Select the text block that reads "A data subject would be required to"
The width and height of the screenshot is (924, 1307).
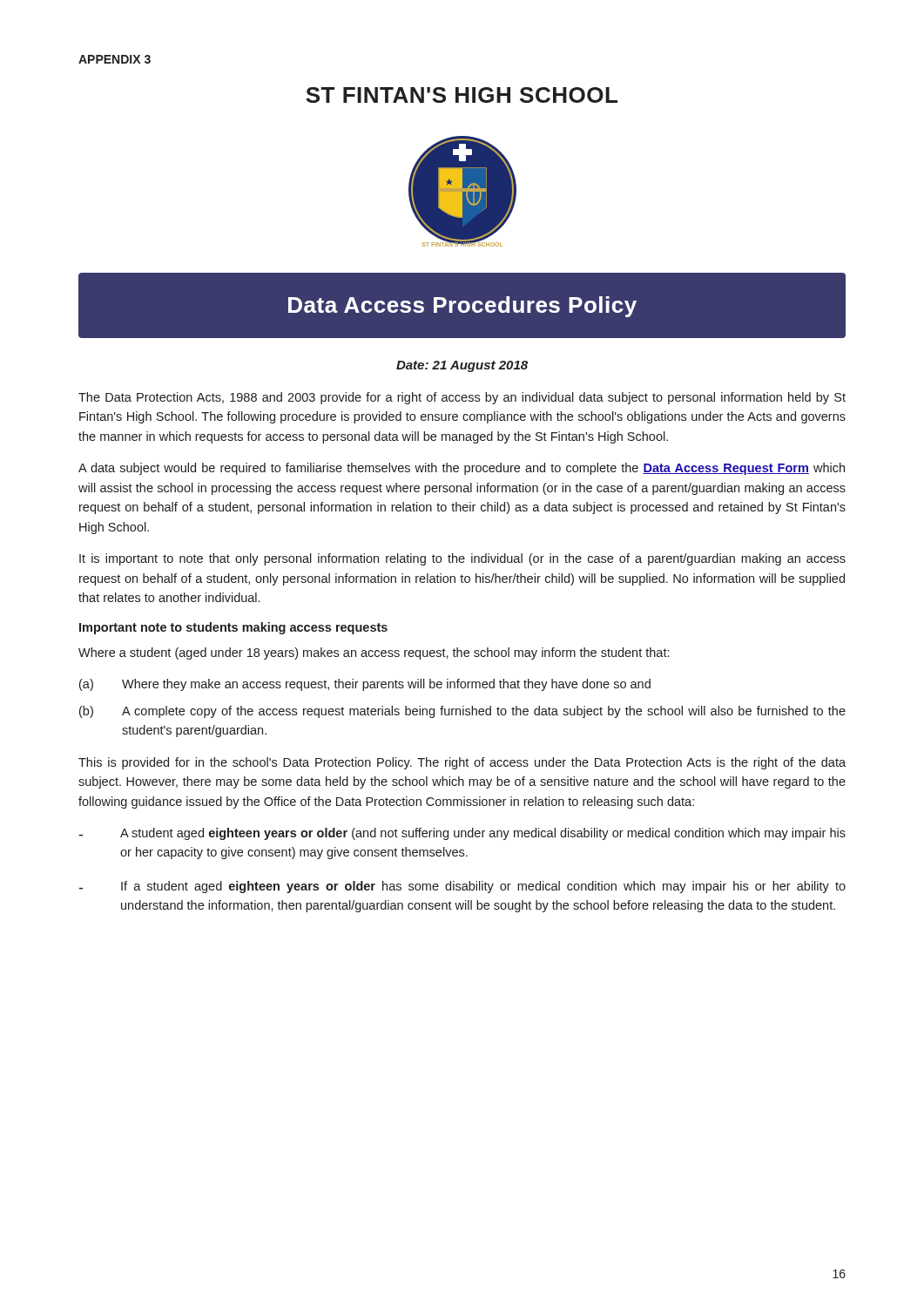pyautogui.click(x=462, y=498)
